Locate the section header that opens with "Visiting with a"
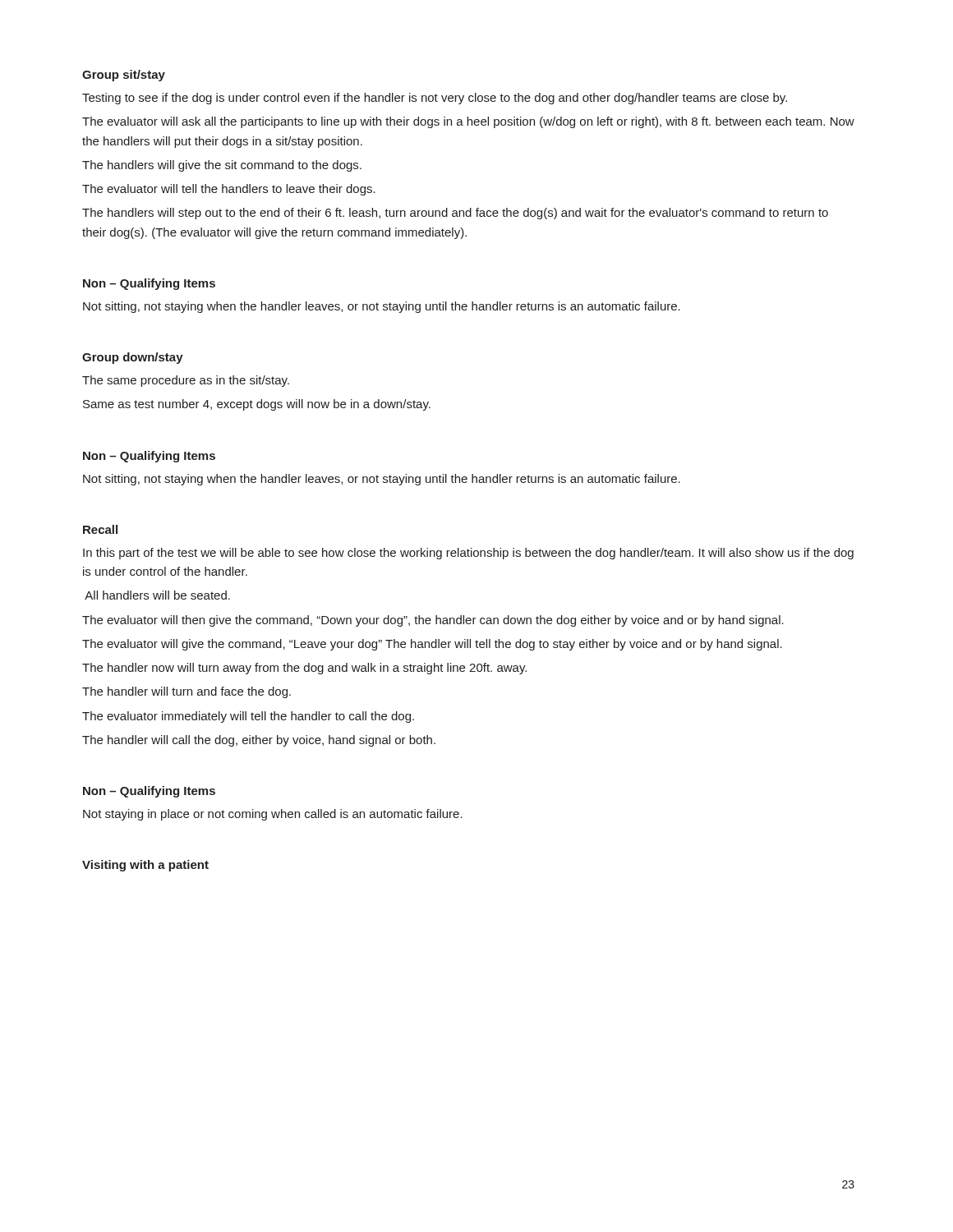953x1232 pixels. tap(145, 865)
